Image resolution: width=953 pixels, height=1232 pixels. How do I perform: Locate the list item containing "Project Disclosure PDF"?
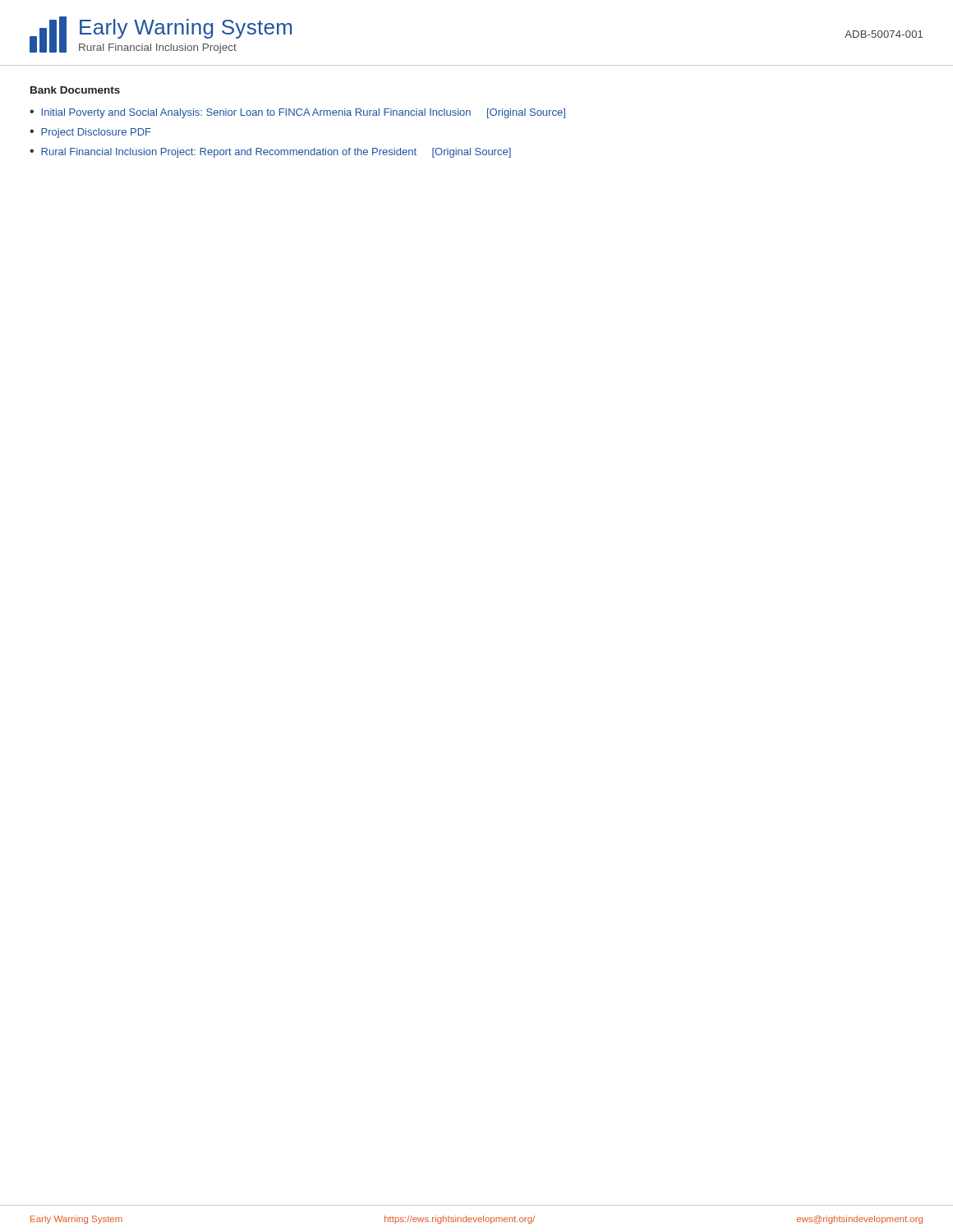point(96,132)
